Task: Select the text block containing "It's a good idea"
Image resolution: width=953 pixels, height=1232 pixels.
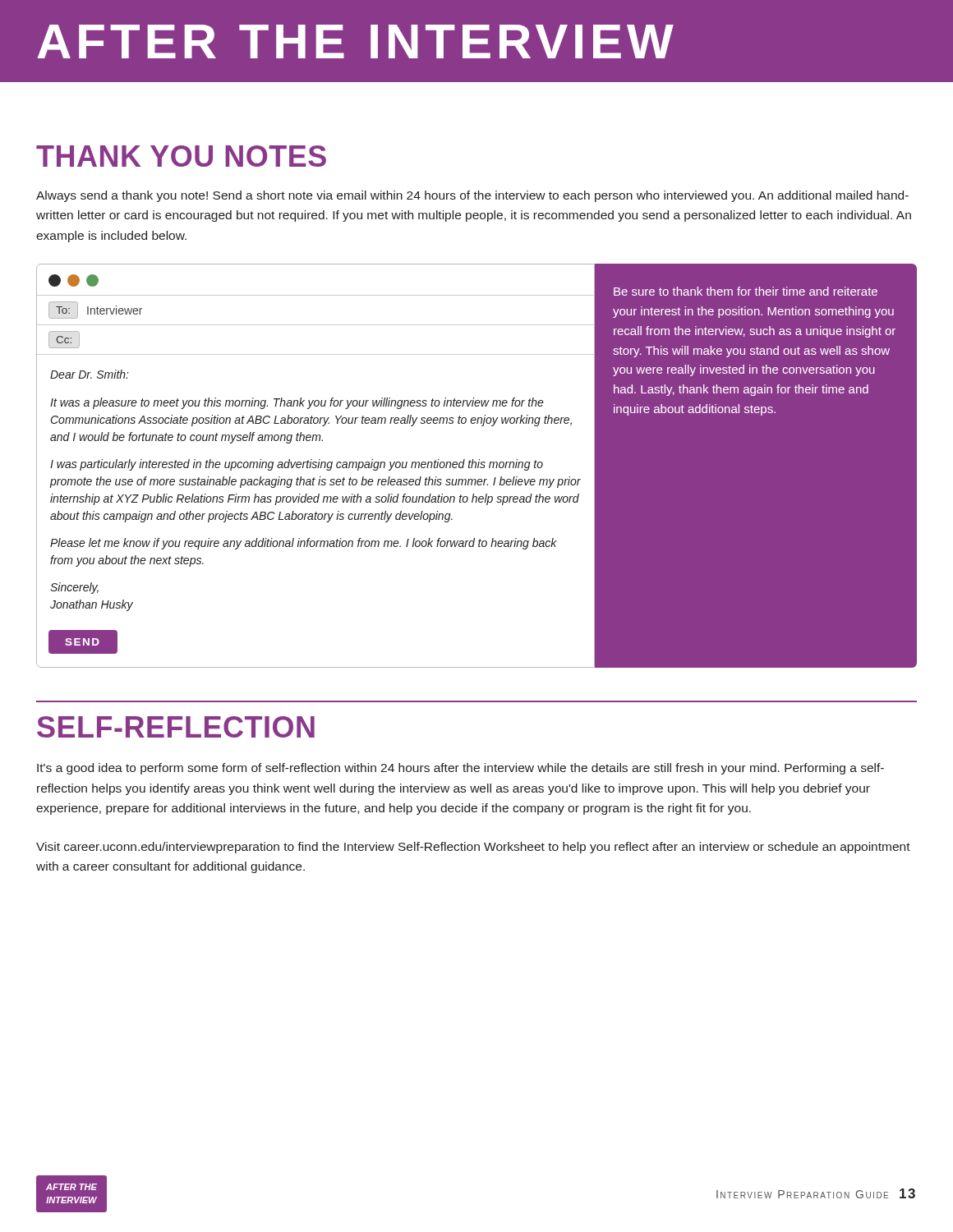Action: tap(460, 788)
